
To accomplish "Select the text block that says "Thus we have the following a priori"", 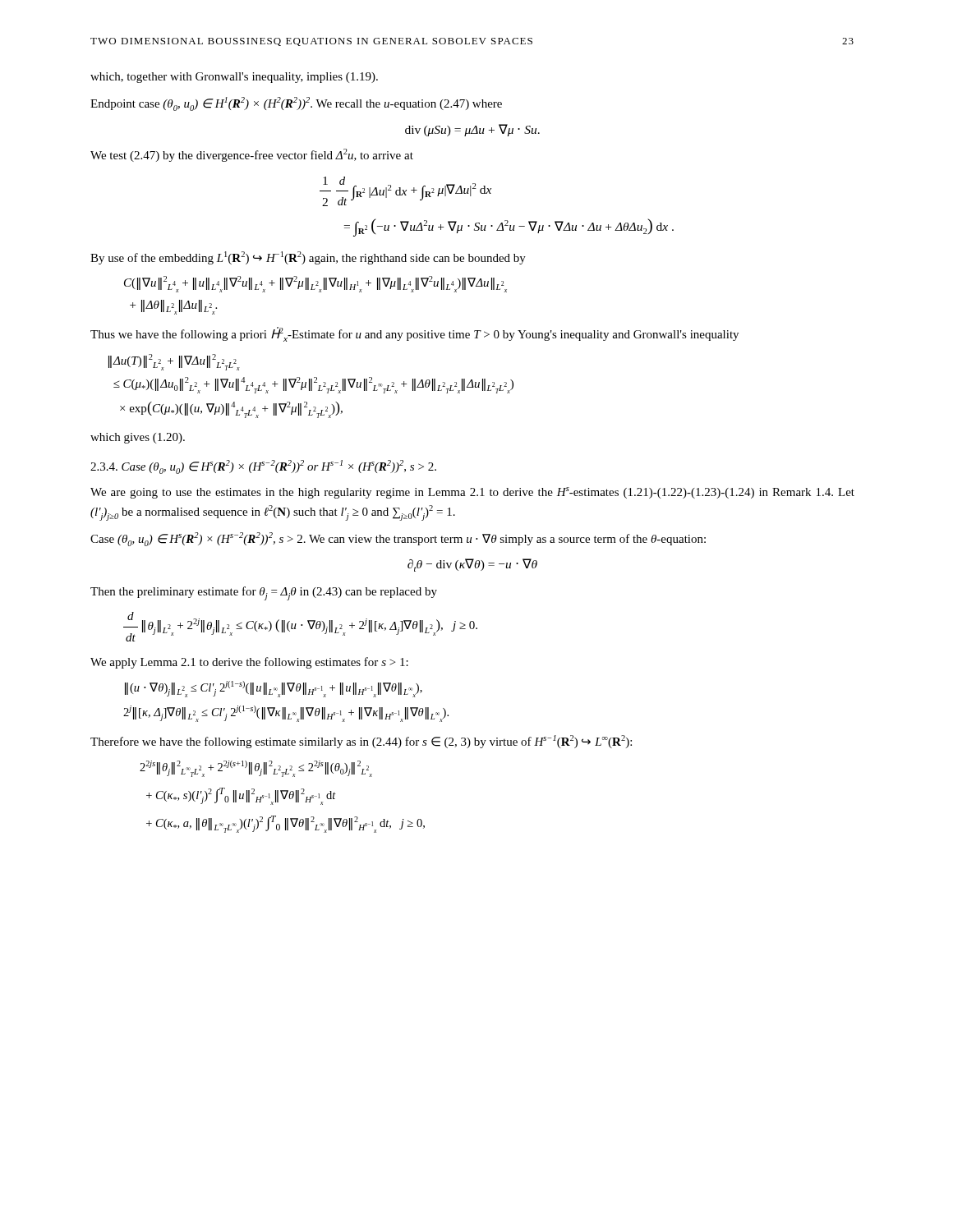I will coord(415,335).
